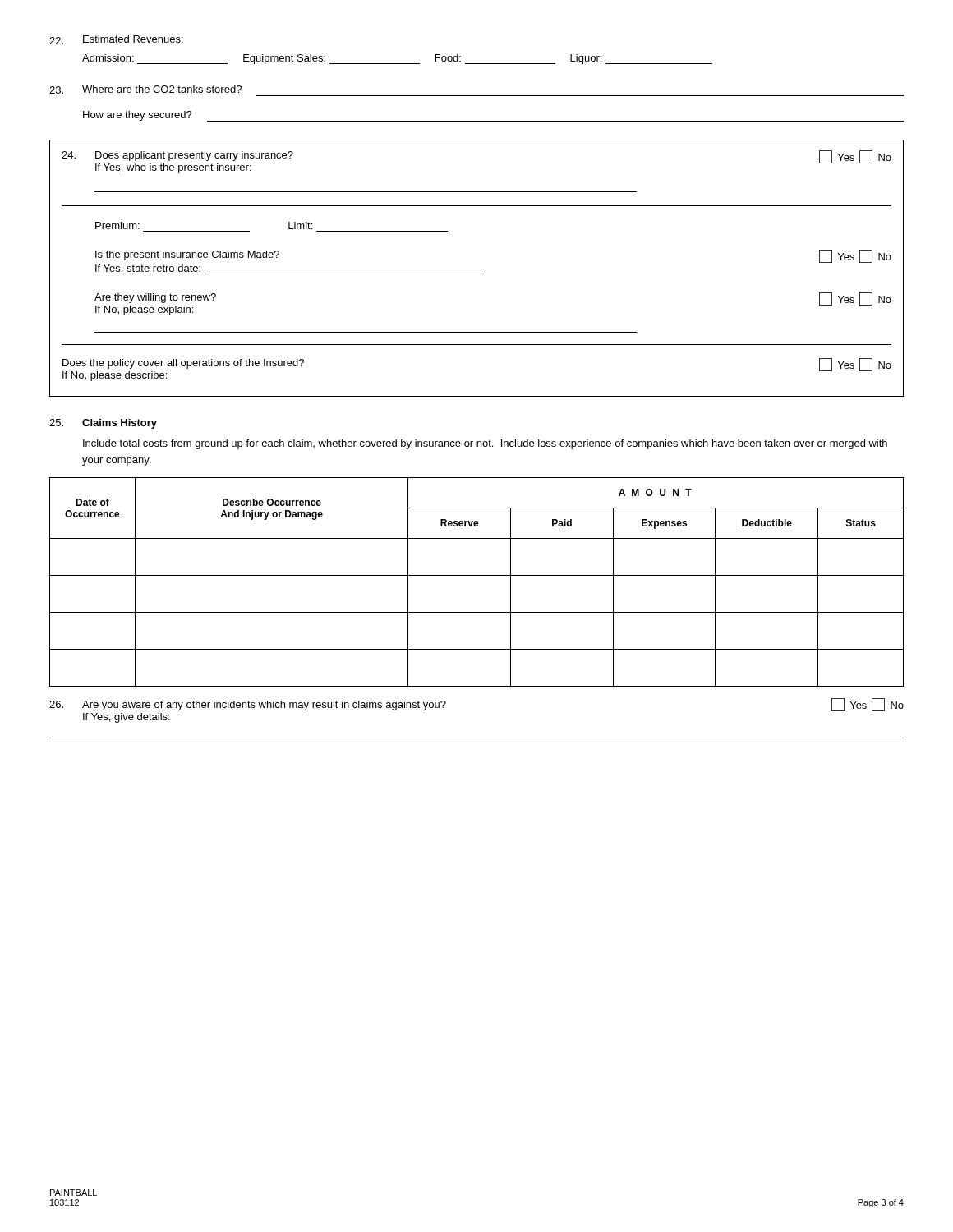Click the passage that begins "26. Are you aware of any"

pos(262,704)
